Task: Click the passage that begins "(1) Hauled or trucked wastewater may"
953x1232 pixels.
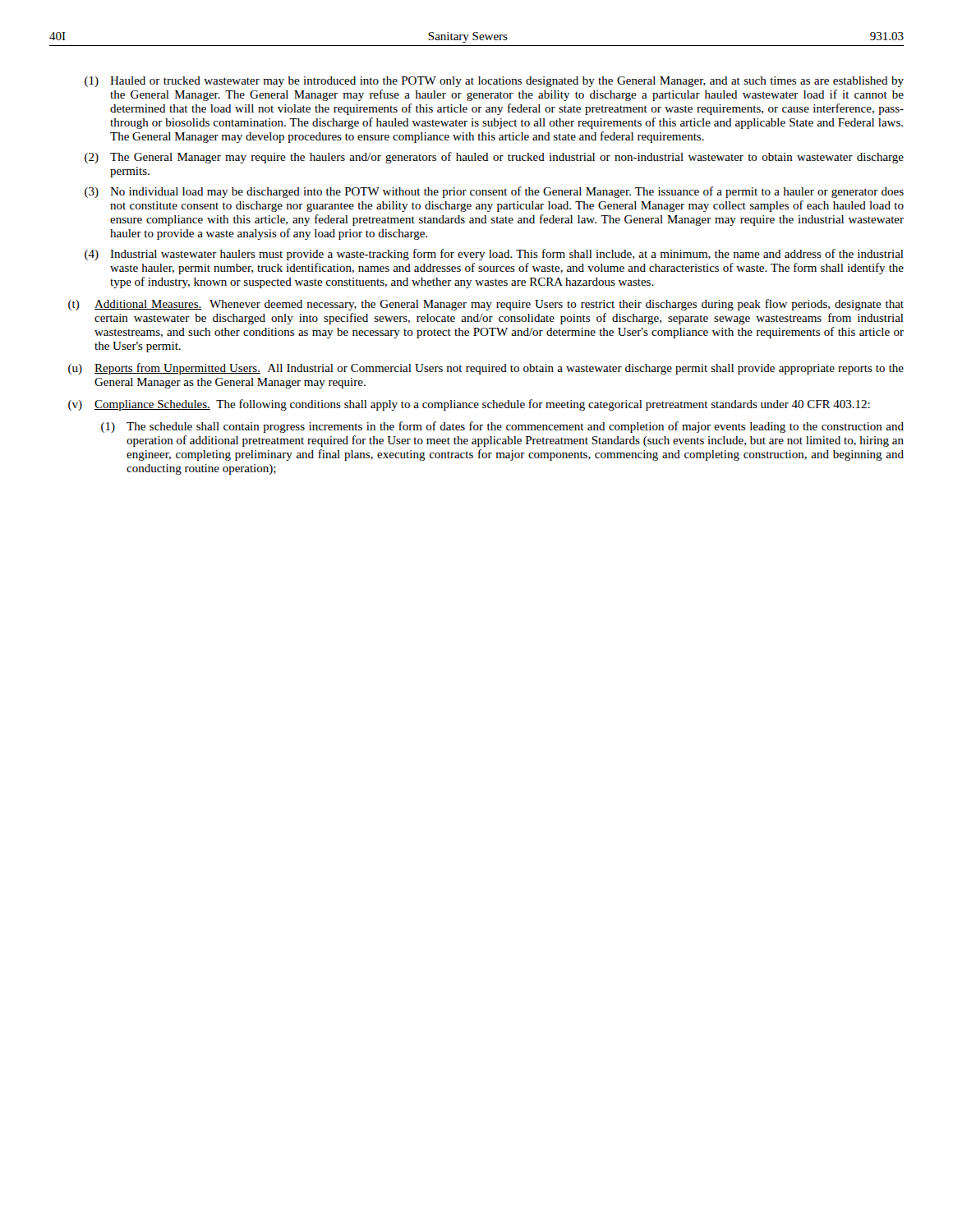Action: [476, 109]
